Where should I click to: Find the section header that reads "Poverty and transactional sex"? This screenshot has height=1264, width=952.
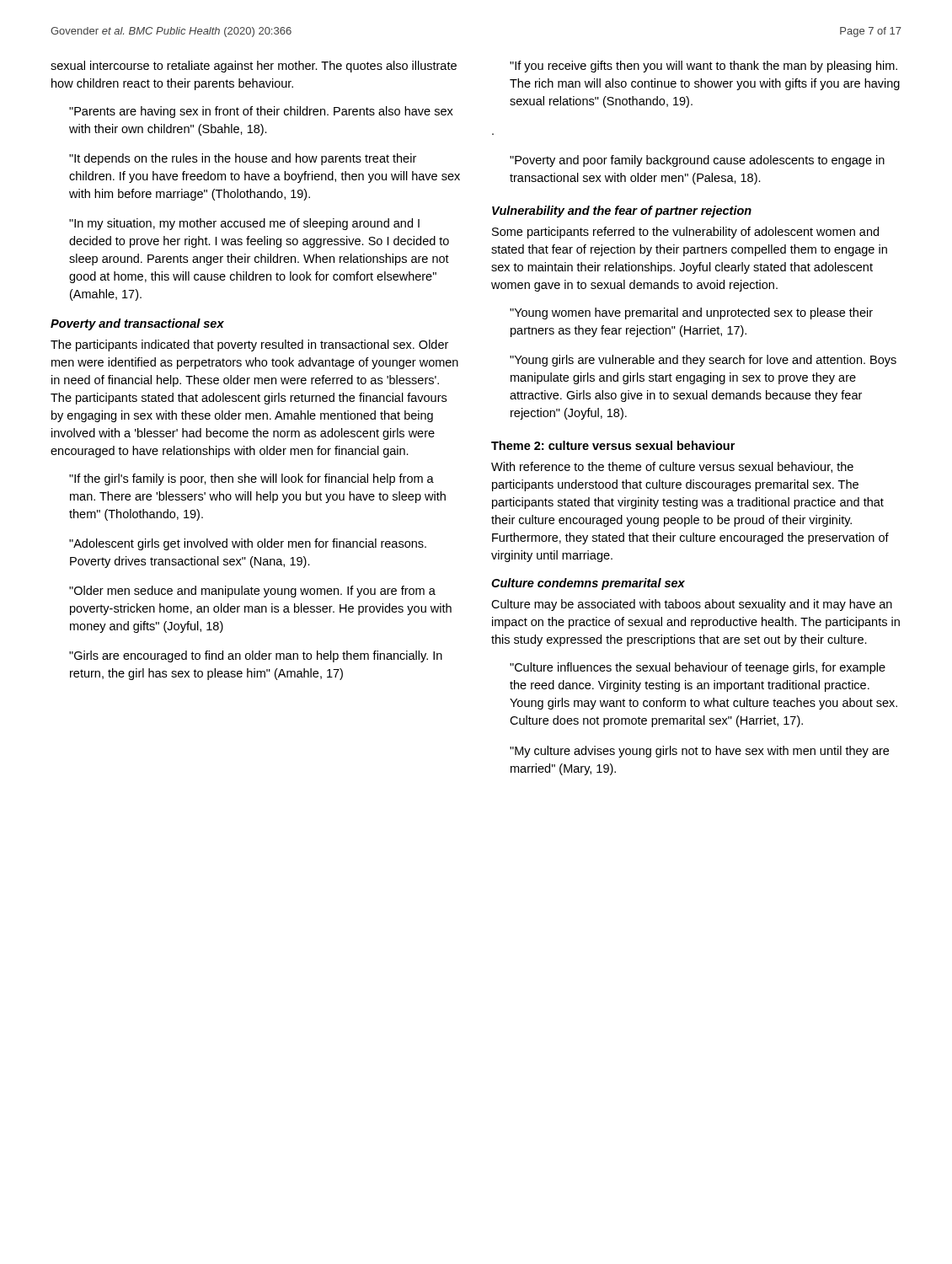pyautogui.click(x=137, y=324)
